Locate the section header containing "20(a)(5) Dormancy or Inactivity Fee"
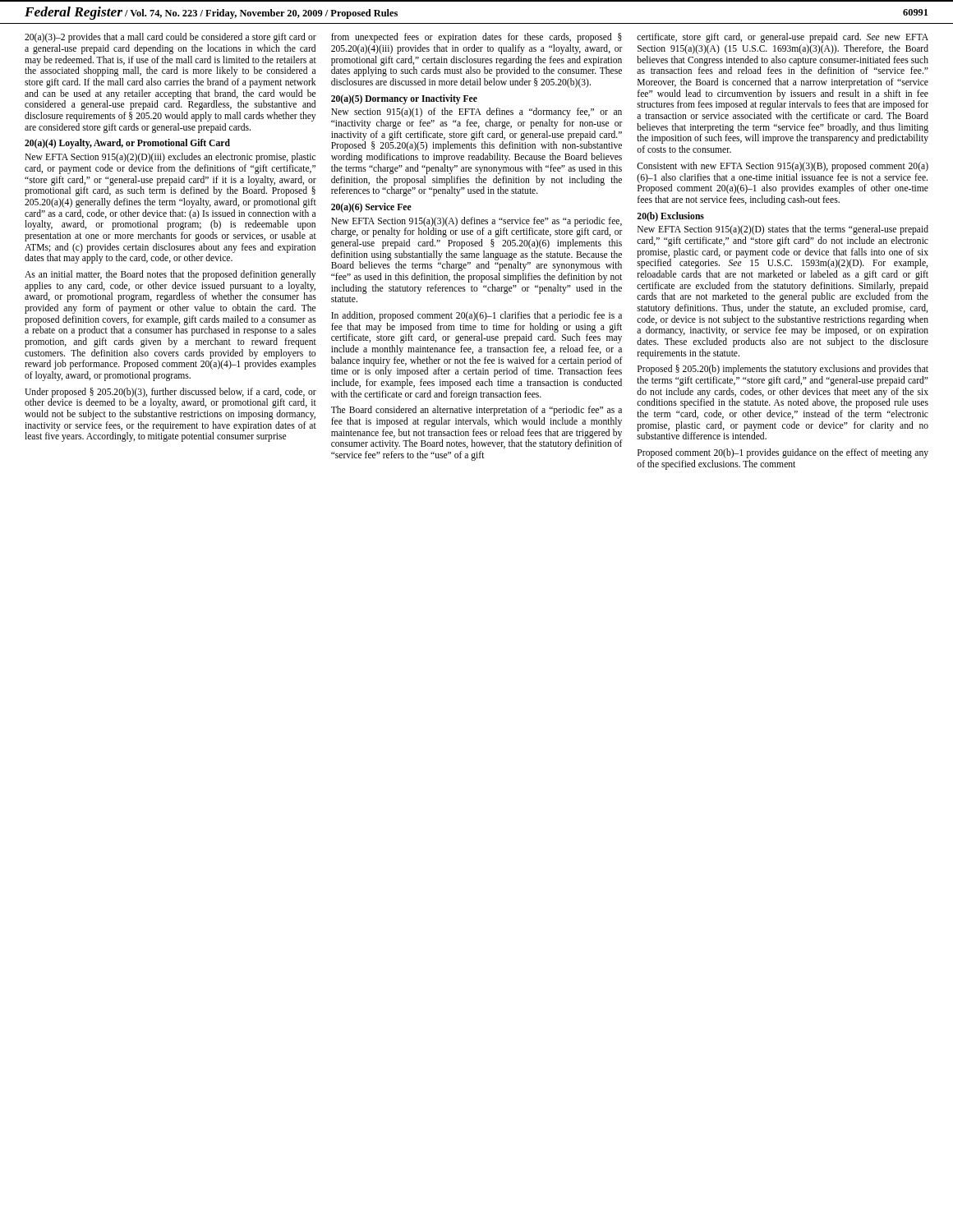This screenshot has width=953, height=1232. (x=404, y=99)
